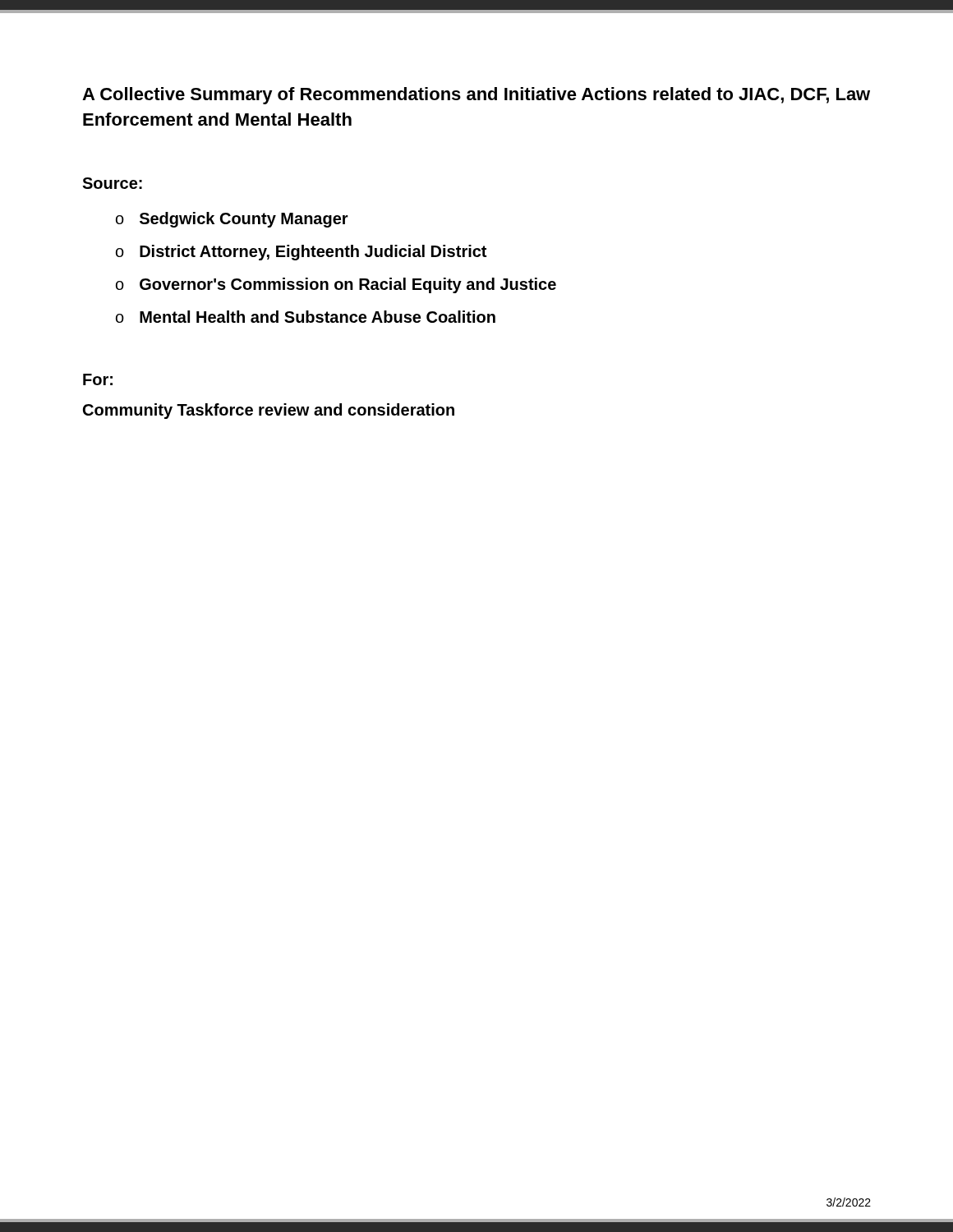Select the title that says "A Collective Summary of Recommendations"
This screenshot has width=953, height=1232.
pos(476,107)
